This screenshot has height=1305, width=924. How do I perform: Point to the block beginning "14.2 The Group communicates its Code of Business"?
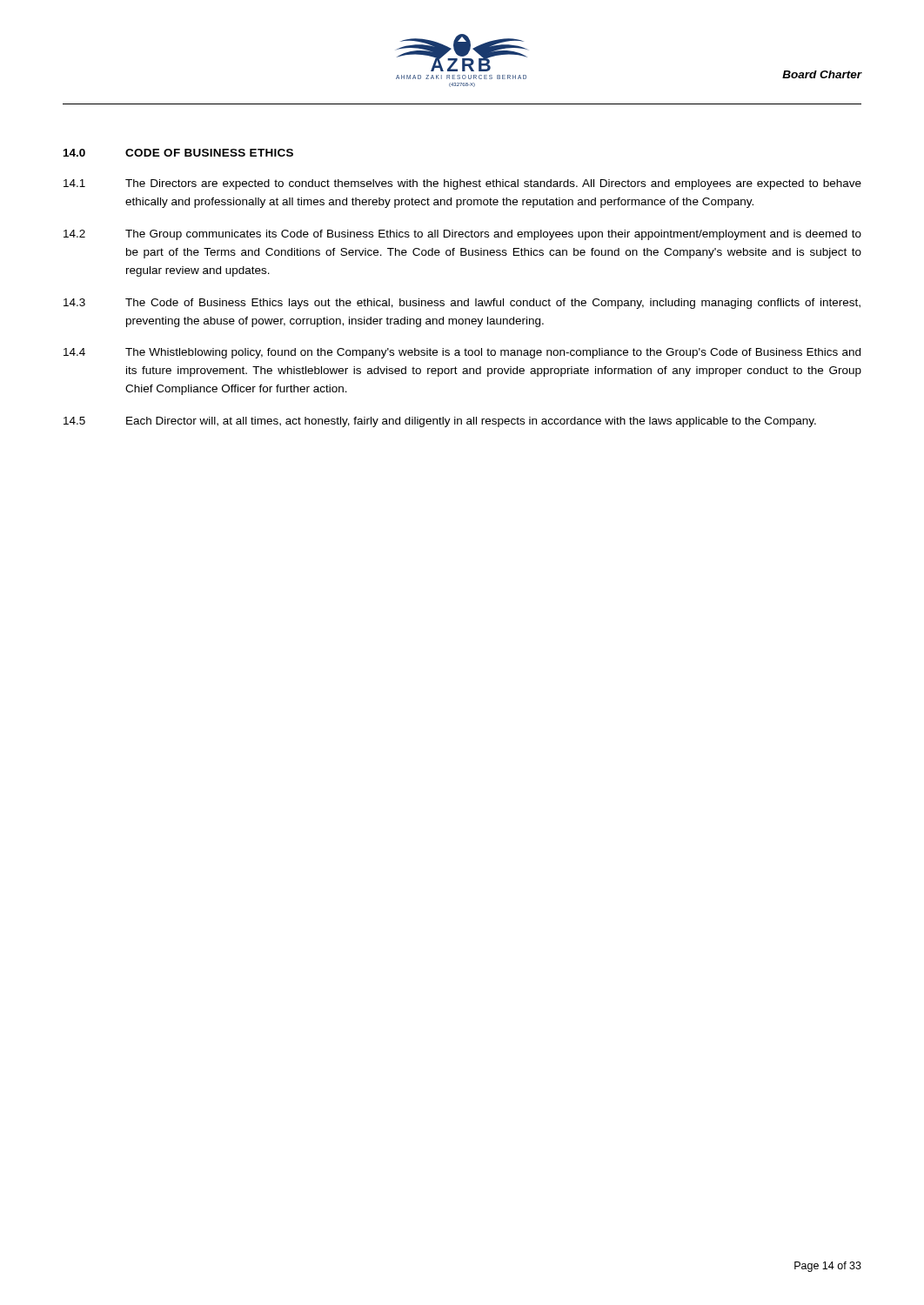pos(462,253)
